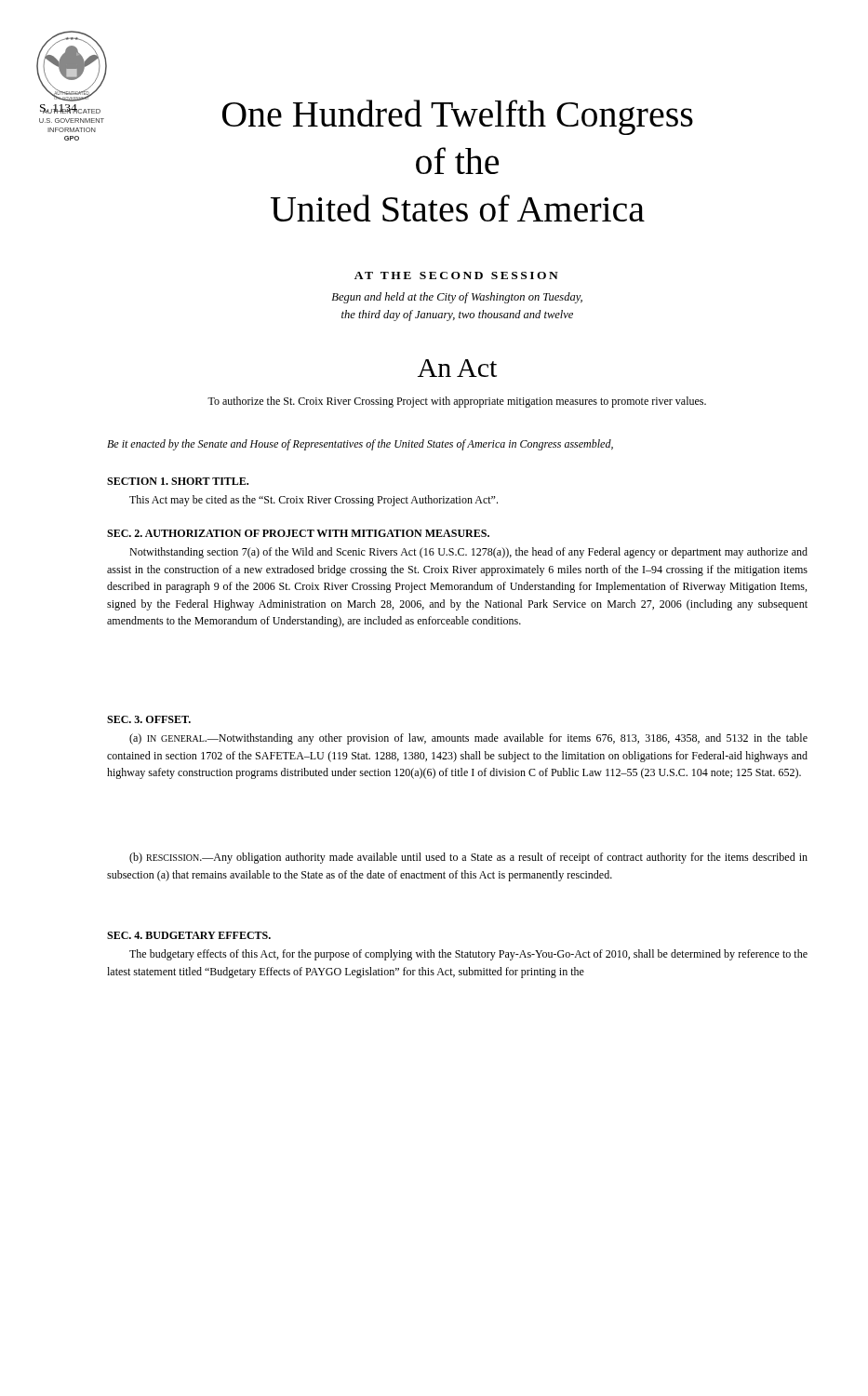The image size is (868, 1396).
Task: Find the title containing "One Hundred Twelfth Congressof"
Action: [457, 162]
